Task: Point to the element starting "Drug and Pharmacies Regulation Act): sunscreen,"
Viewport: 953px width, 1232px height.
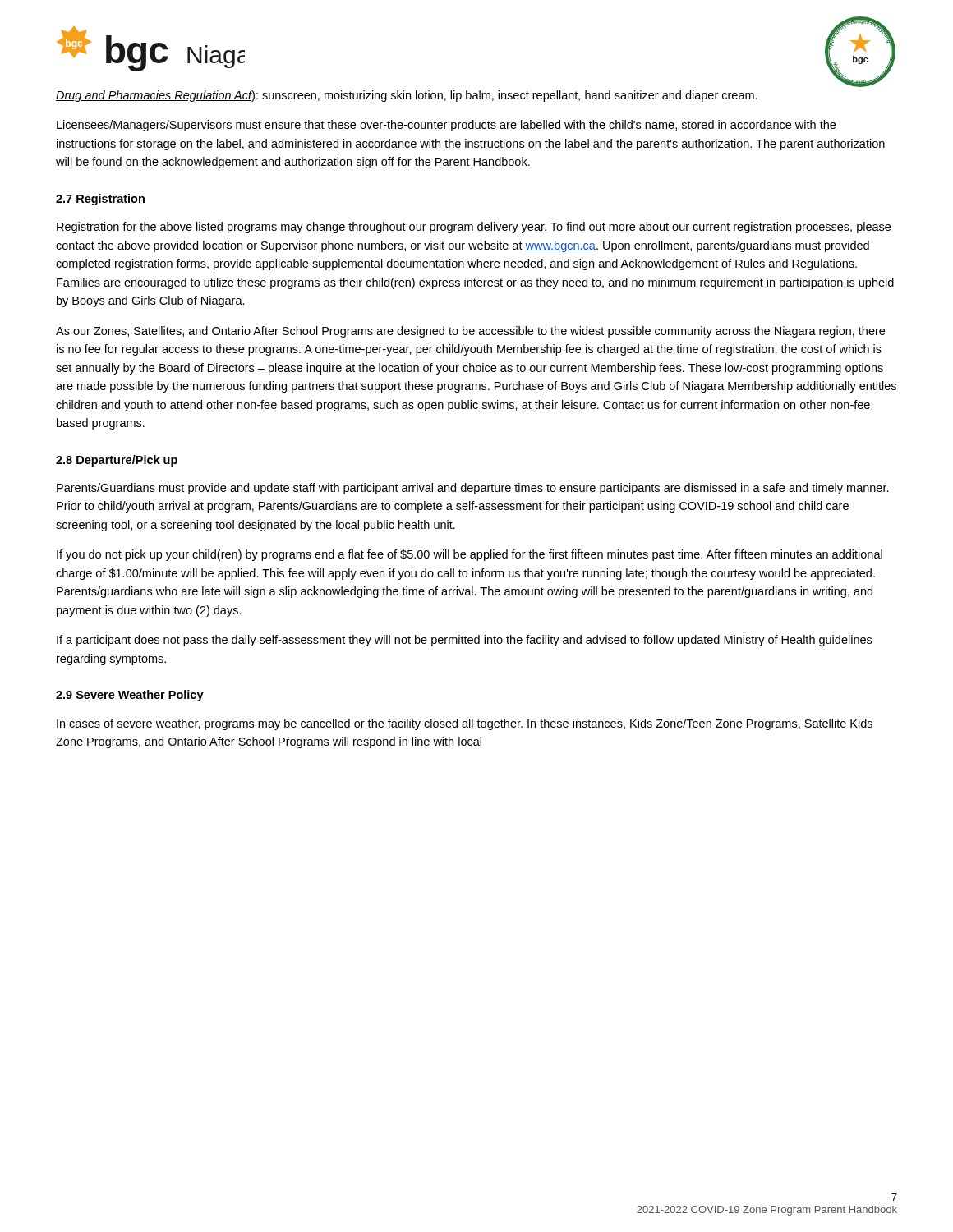Action: 476,95
